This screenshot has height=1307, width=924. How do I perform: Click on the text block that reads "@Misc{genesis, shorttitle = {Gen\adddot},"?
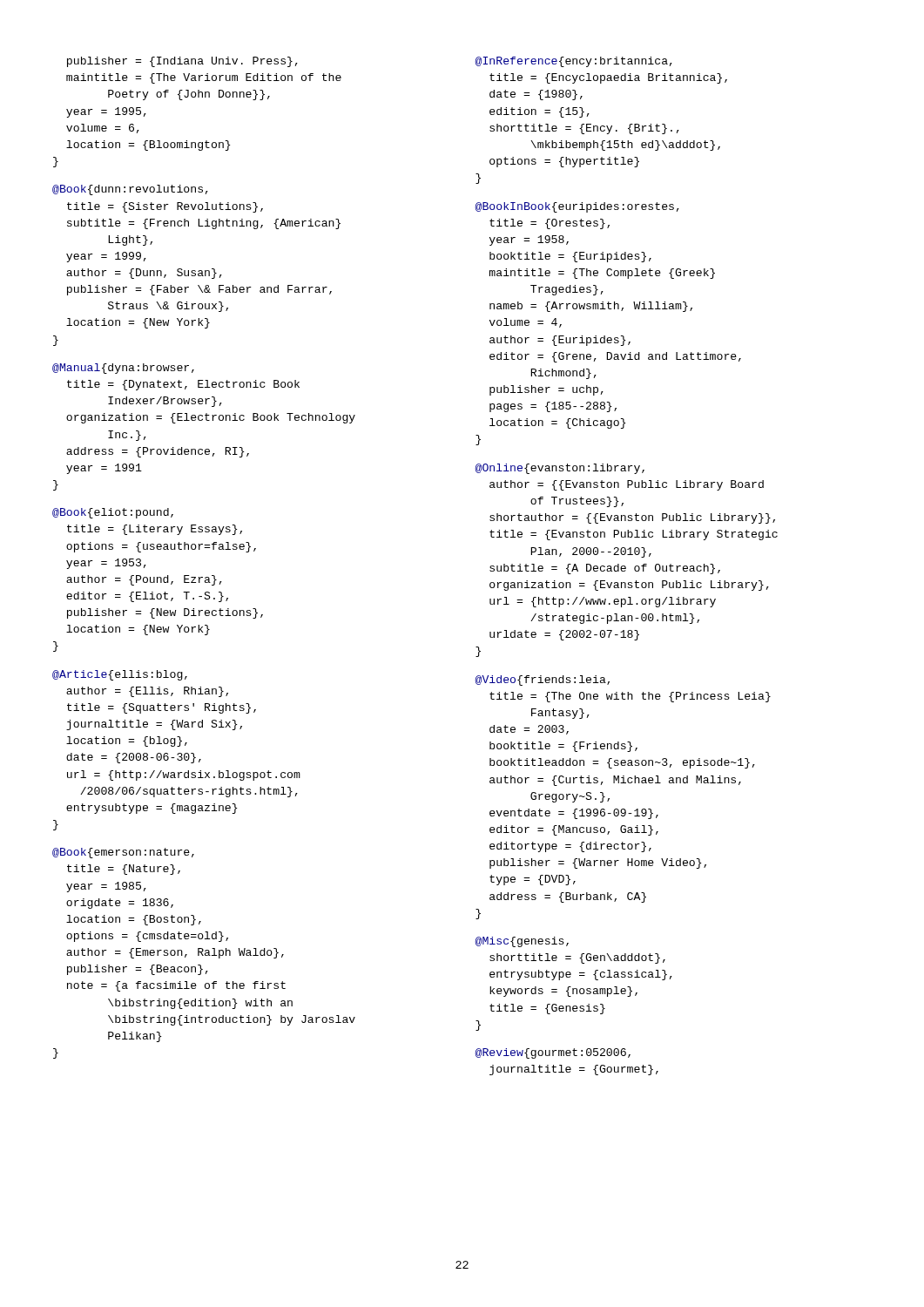click(x=673, y=983)
